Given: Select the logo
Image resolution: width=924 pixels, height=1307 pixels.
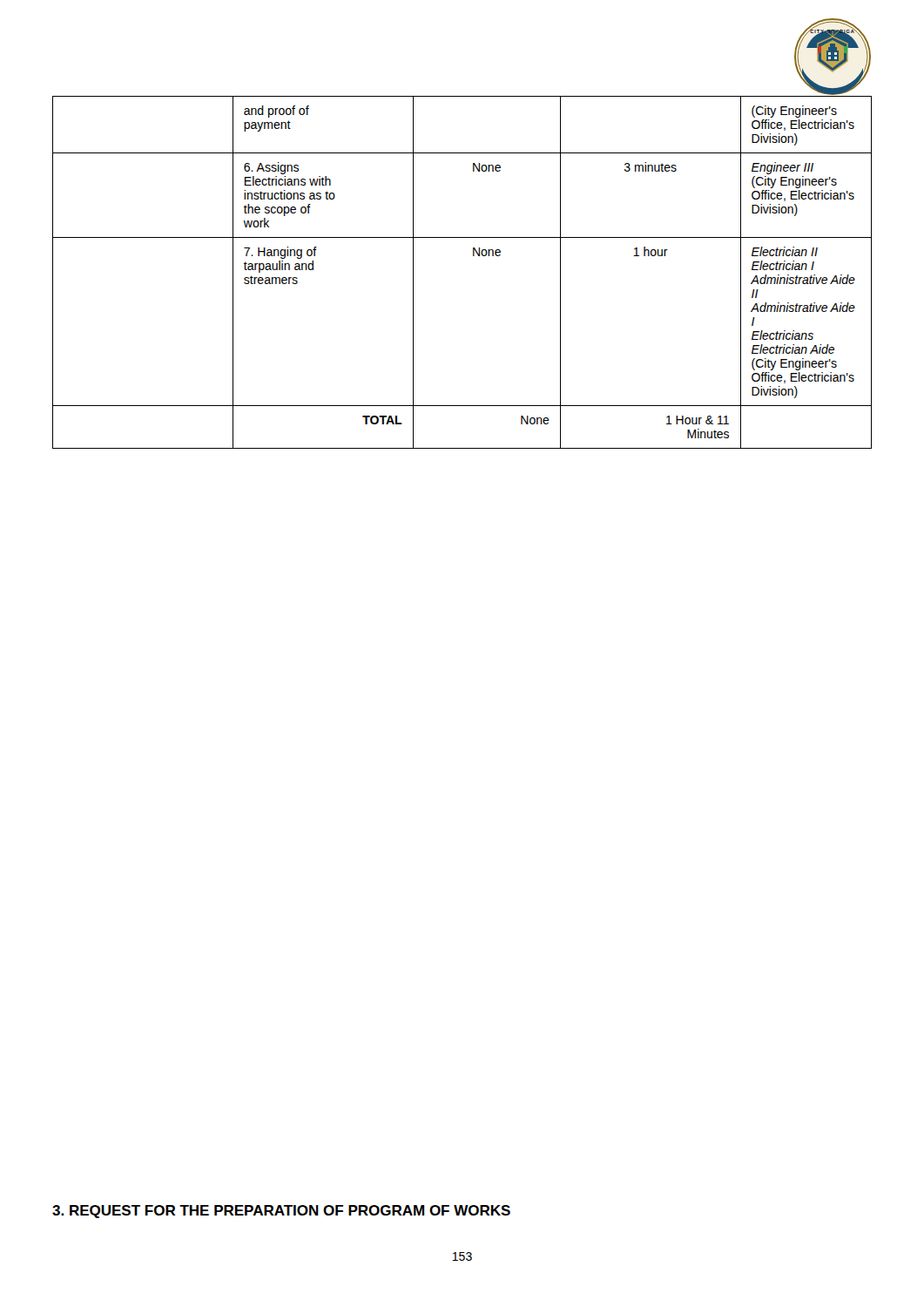Looking at the screenshot, I should pos(833,57).
